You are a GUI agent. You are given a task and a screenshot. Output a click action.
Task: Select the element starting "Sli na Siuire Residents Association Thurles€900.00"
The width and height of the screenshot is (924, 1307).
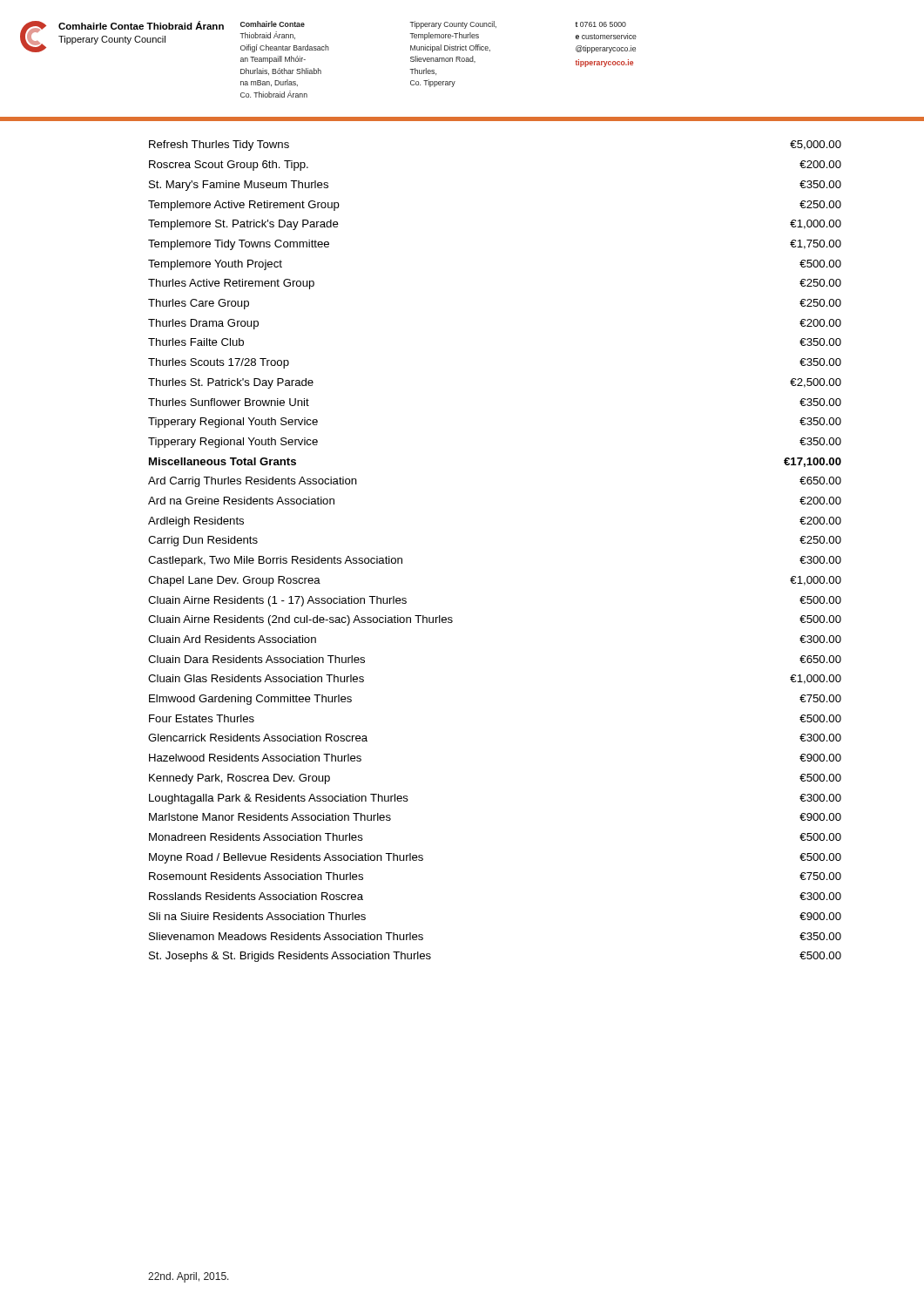(x=256, y=916)
